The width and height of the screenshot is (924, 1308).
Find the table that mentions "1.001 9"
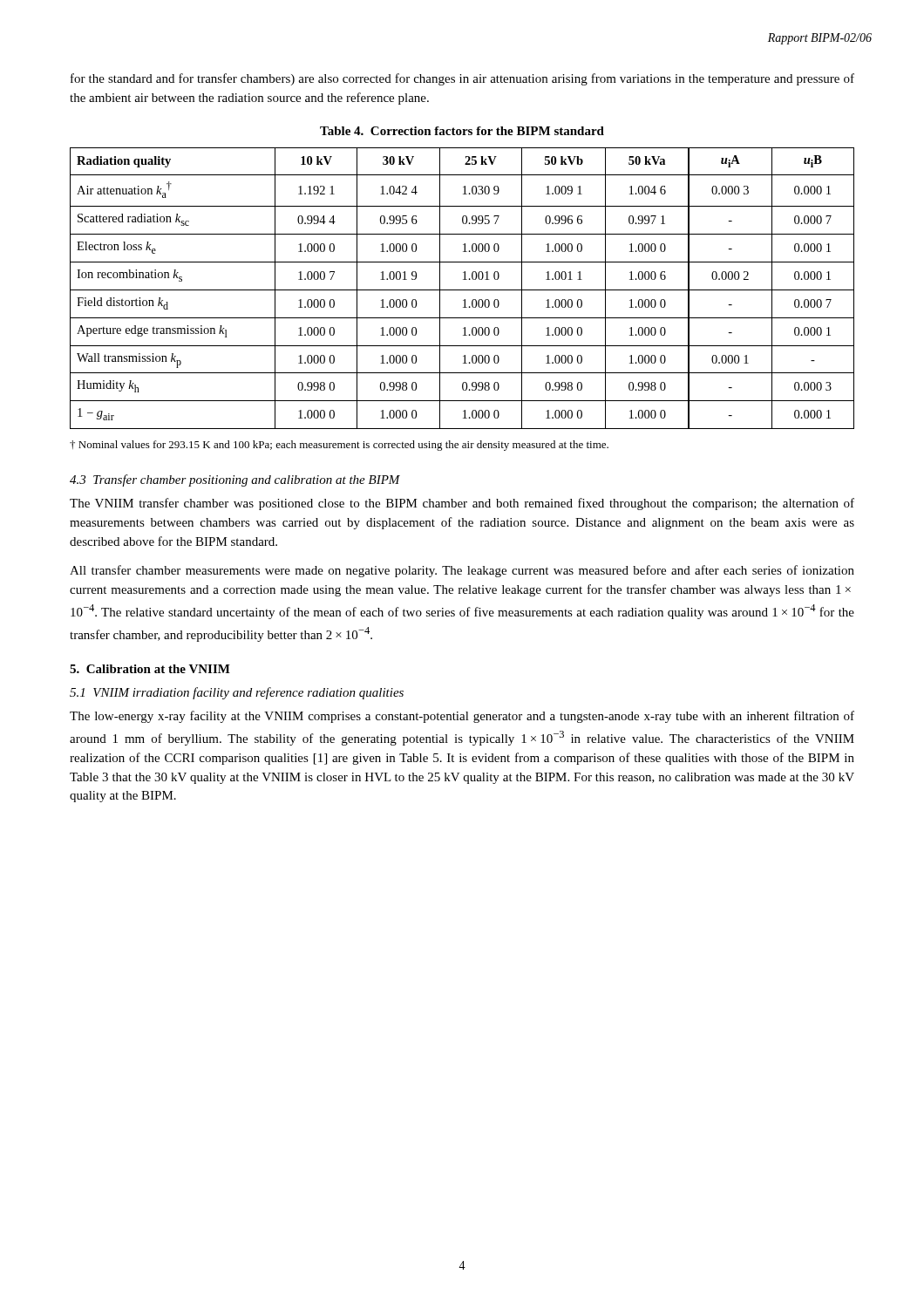[x=462, y=288]
